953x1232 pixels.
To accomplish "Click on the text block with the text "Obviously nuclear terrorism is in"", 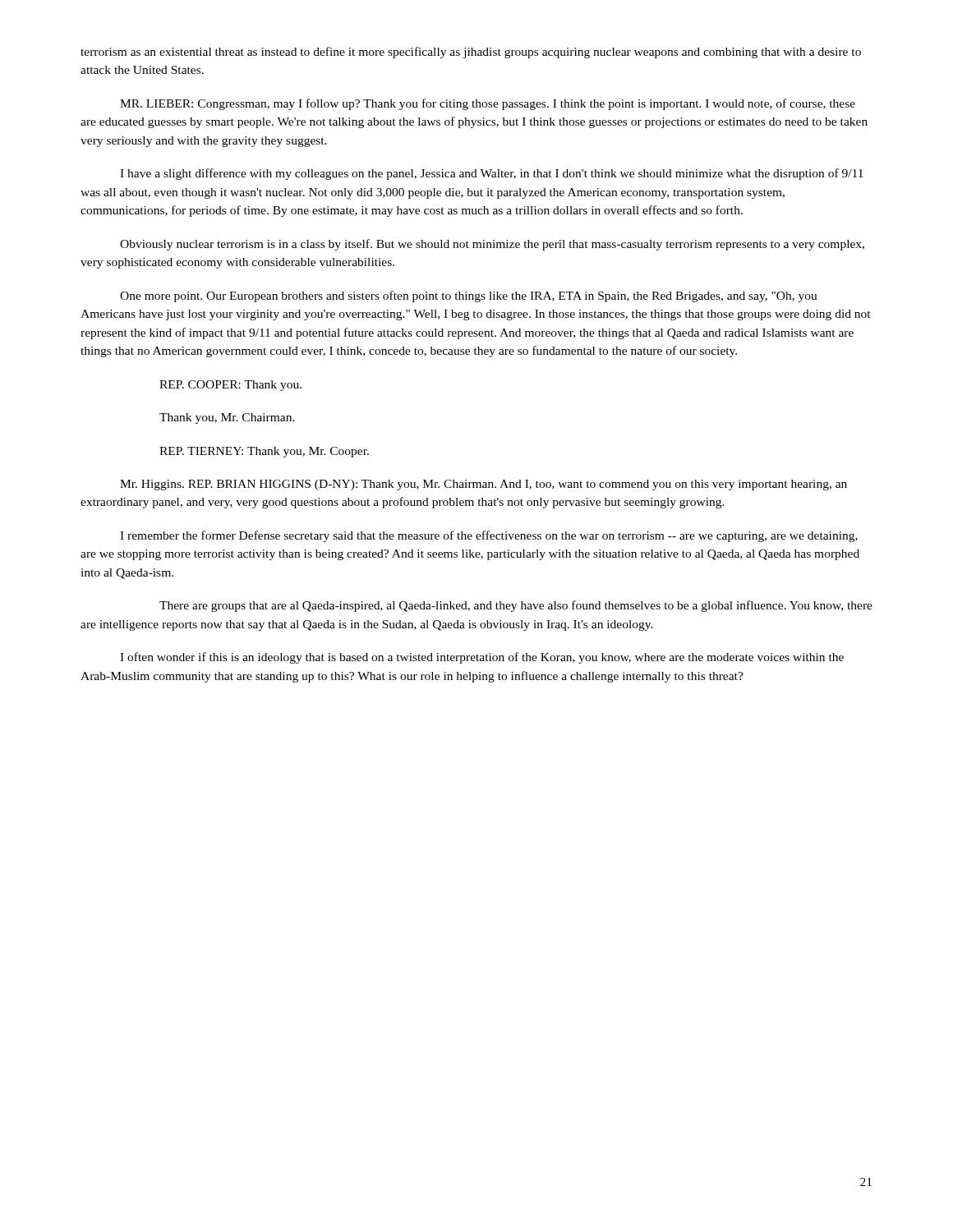I will [x=473, y=252].
